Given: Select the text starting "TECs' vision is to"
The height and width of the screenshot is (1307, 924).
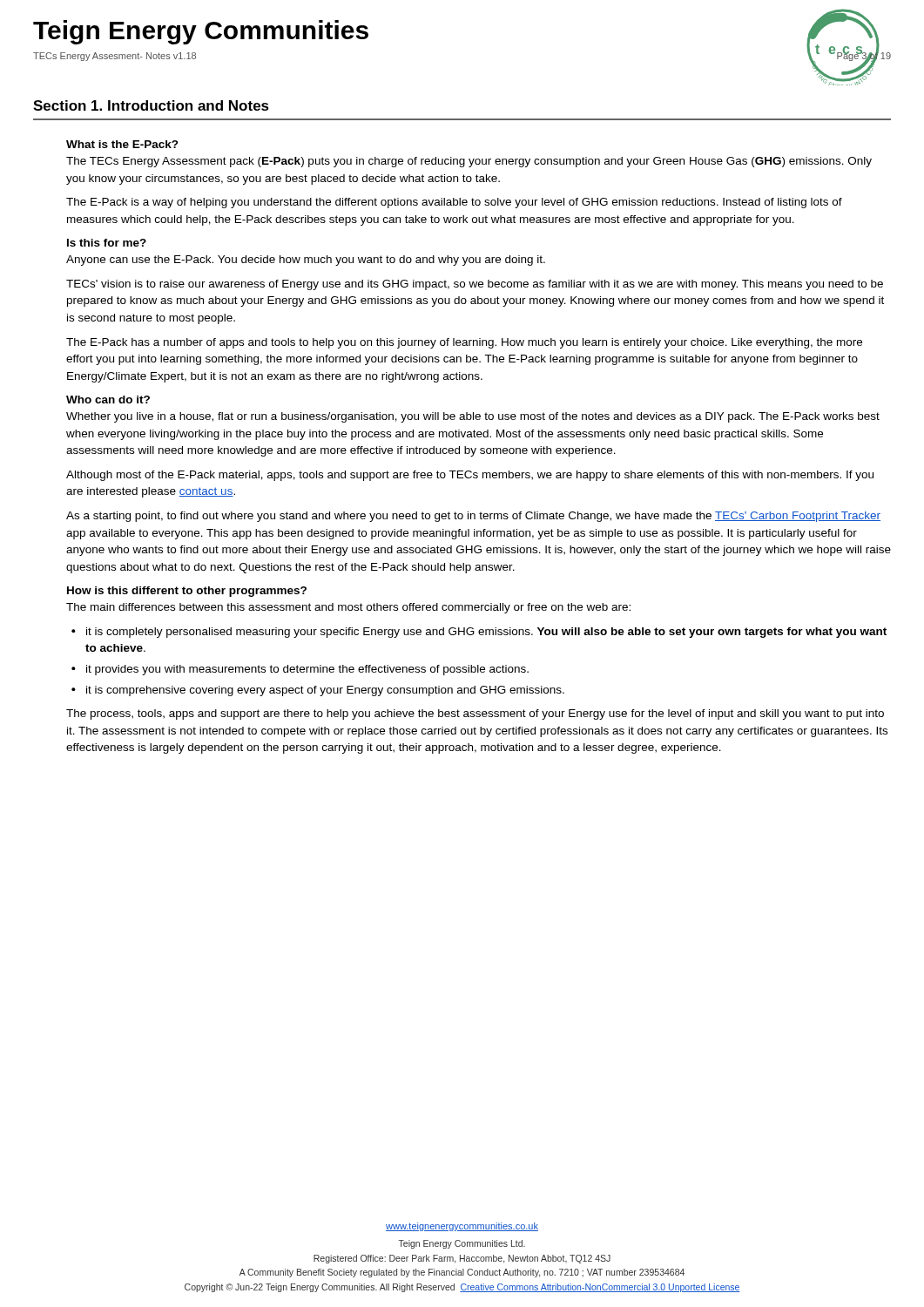Looking at the screenshot, I should [x=475, y=301].
